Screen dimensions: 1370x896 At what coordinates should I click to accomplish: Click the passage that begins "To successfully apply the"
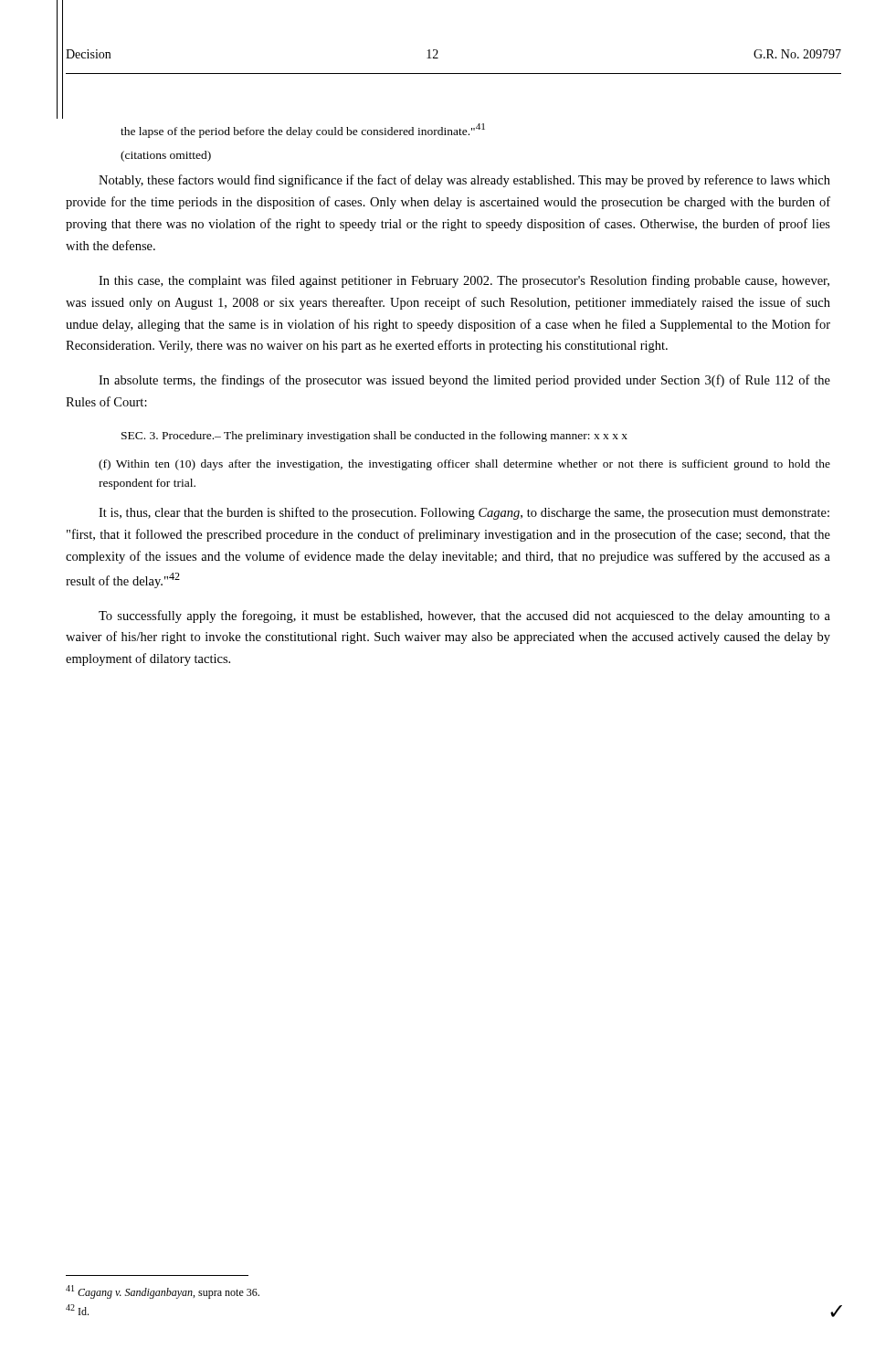tap(448, 637)
